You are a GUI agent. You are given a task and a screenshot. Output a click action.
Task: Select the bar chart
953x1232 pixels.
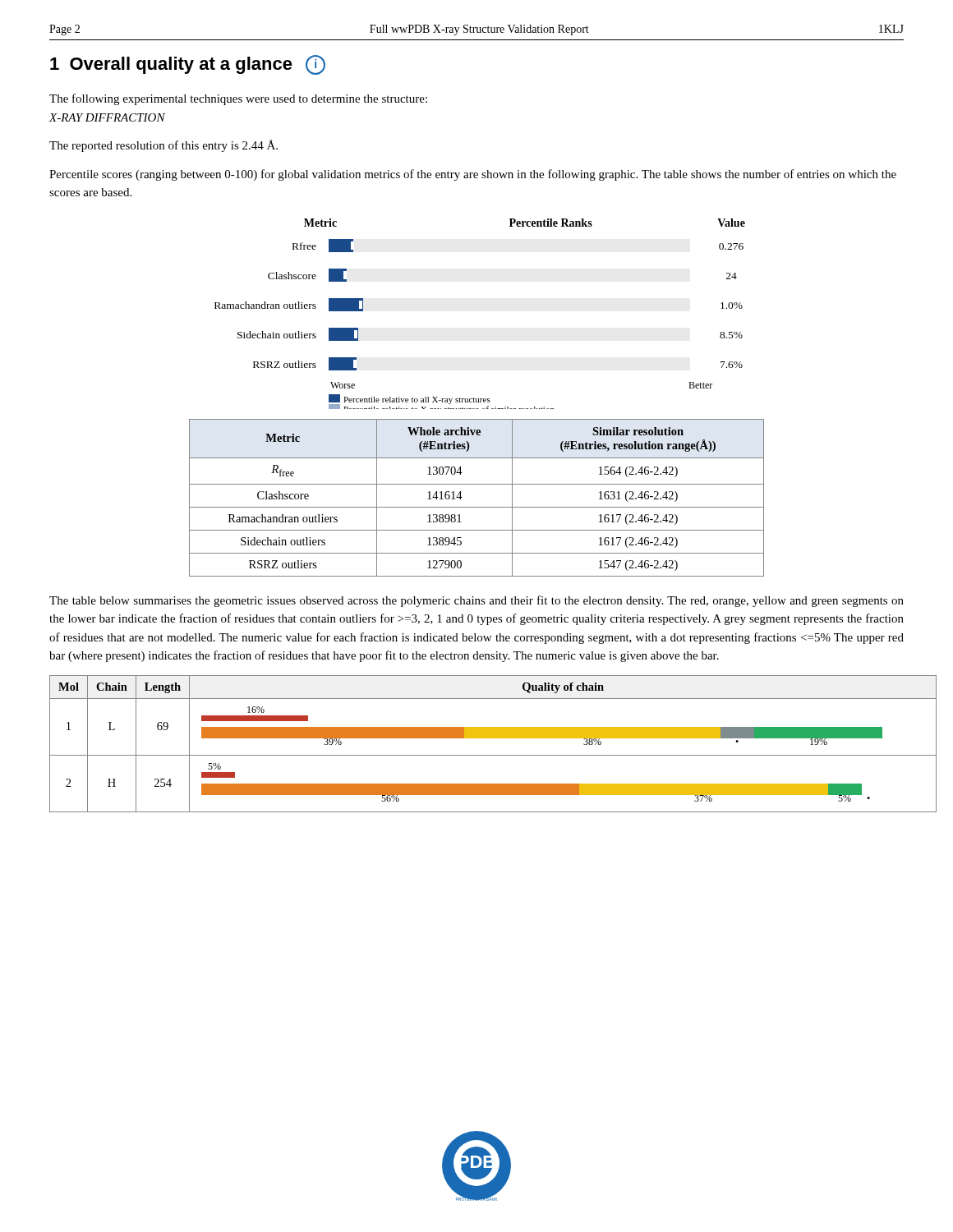pos(476,312)
